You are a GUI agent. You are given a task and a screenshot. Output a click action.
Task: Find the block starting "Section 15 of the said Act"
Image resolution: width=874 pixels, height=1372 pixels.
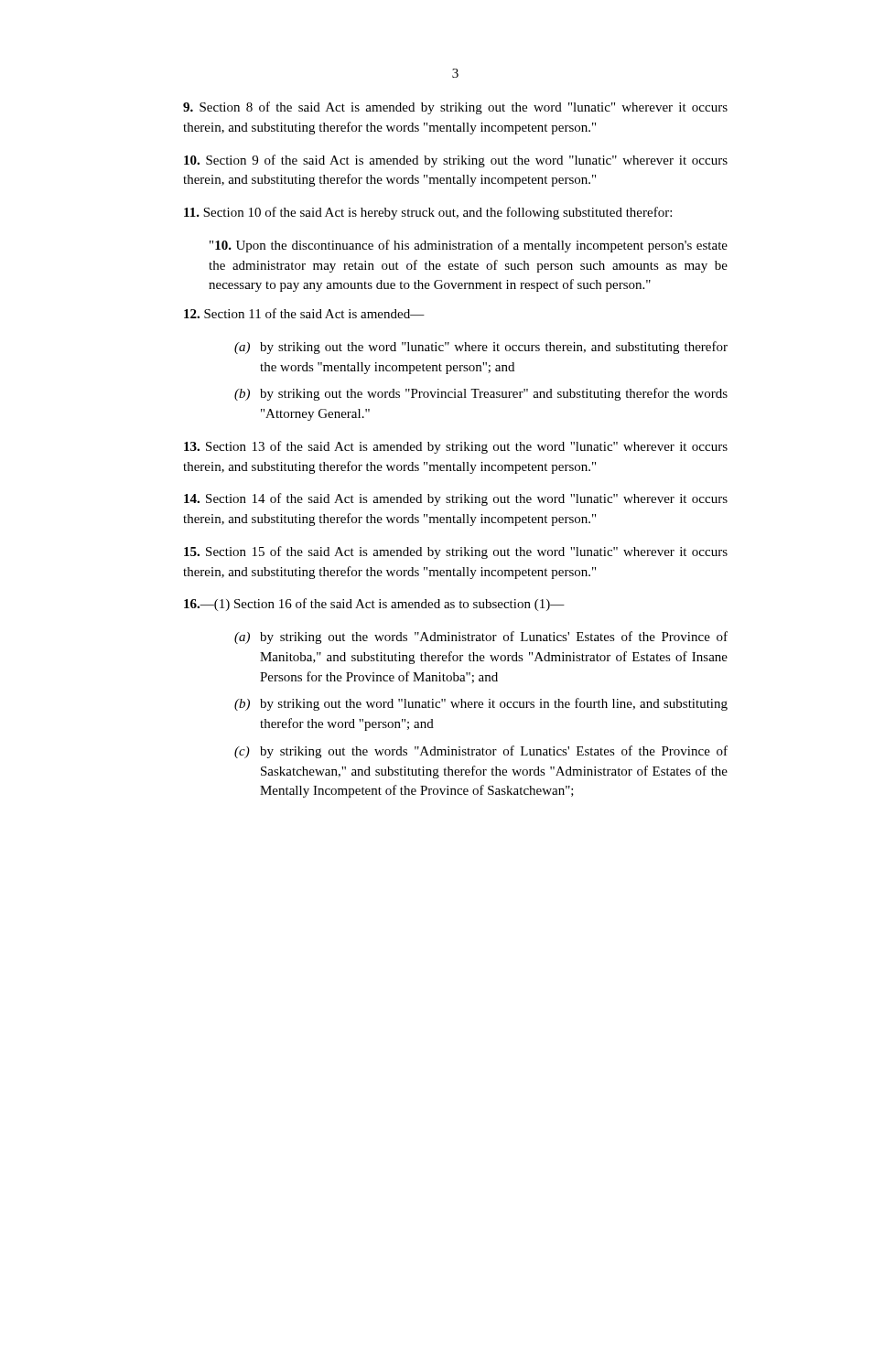pos(455,562)
